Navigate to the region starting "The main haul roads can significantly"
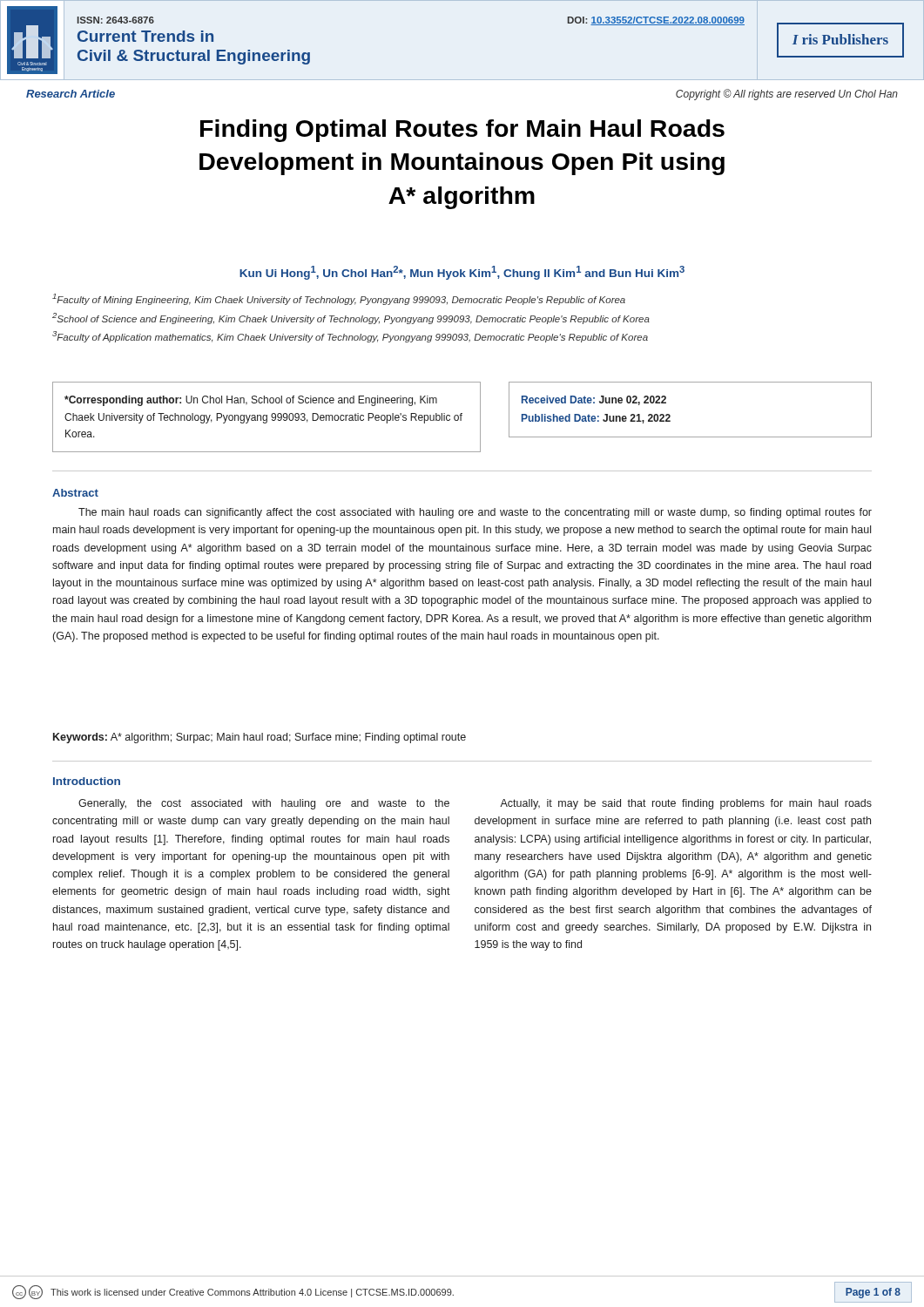The height and width of the screenshot is (1307, 924). coord(462,574)
